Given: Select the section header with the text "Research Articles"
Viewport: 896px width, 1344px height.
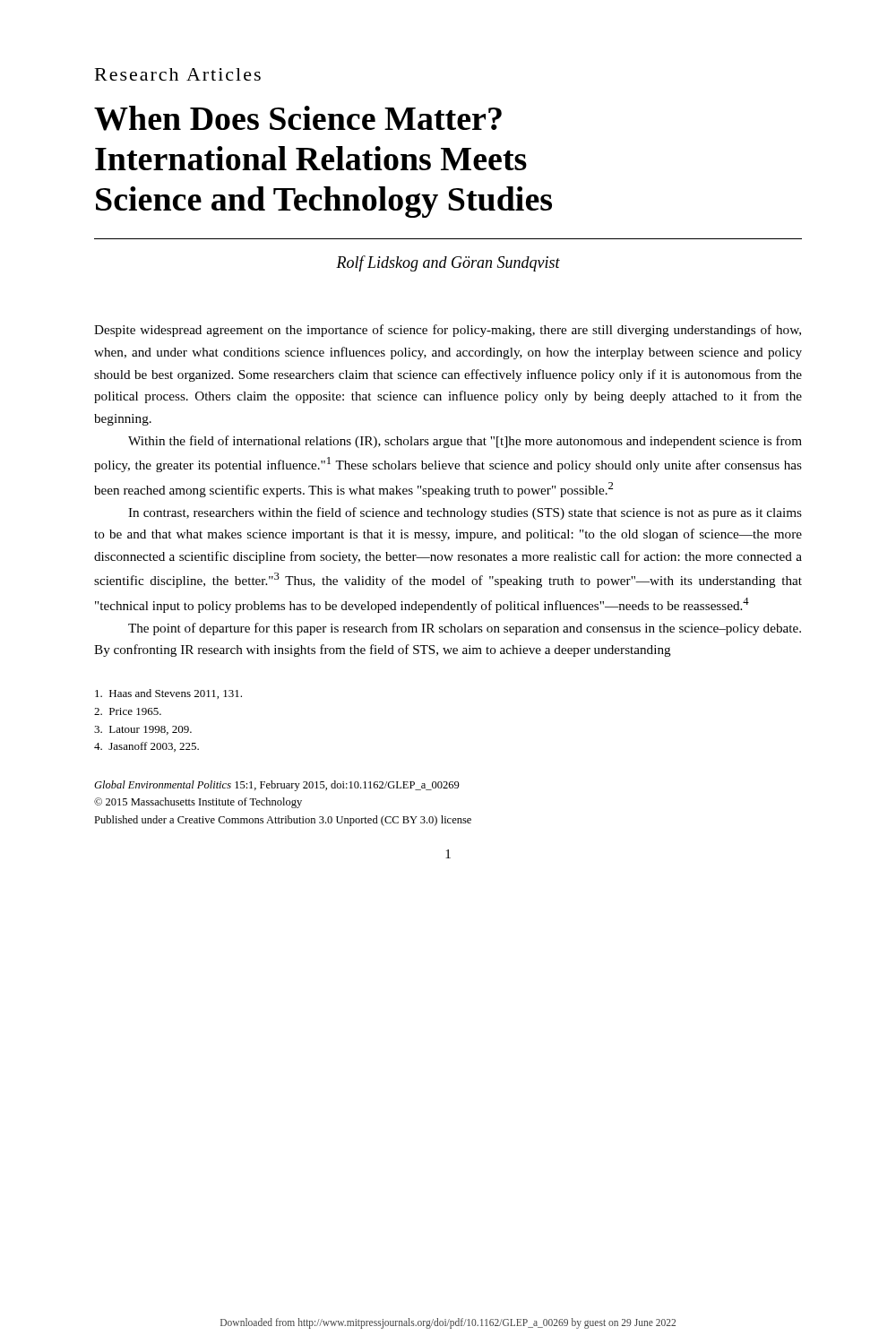Looking at the screenshot, I should pyautogui.click(x=179, y=74).
